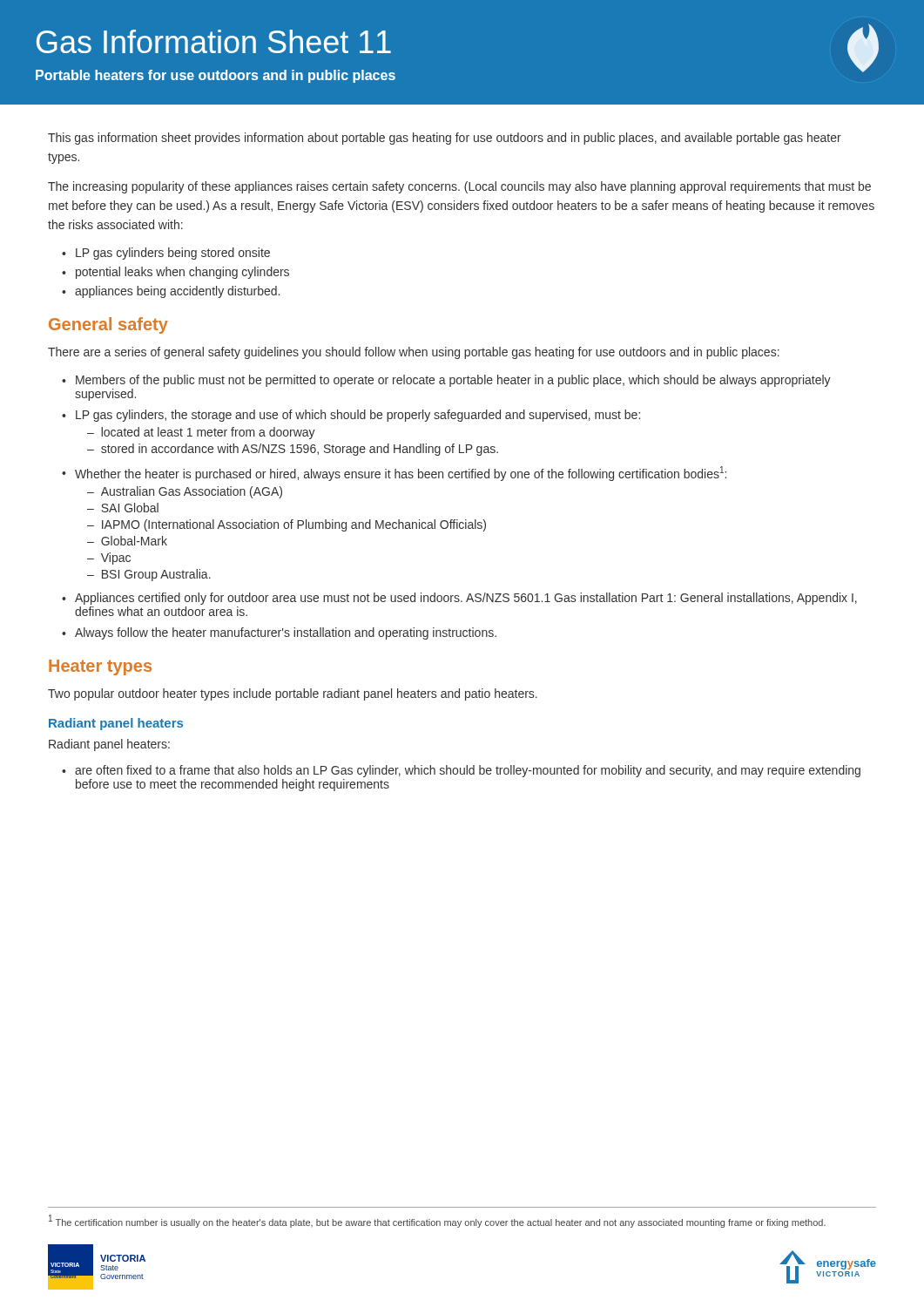
Task: Click on the text block with the text "The increasing popularity of these appliances raises certain"
Action: click(x=461, y=206)
